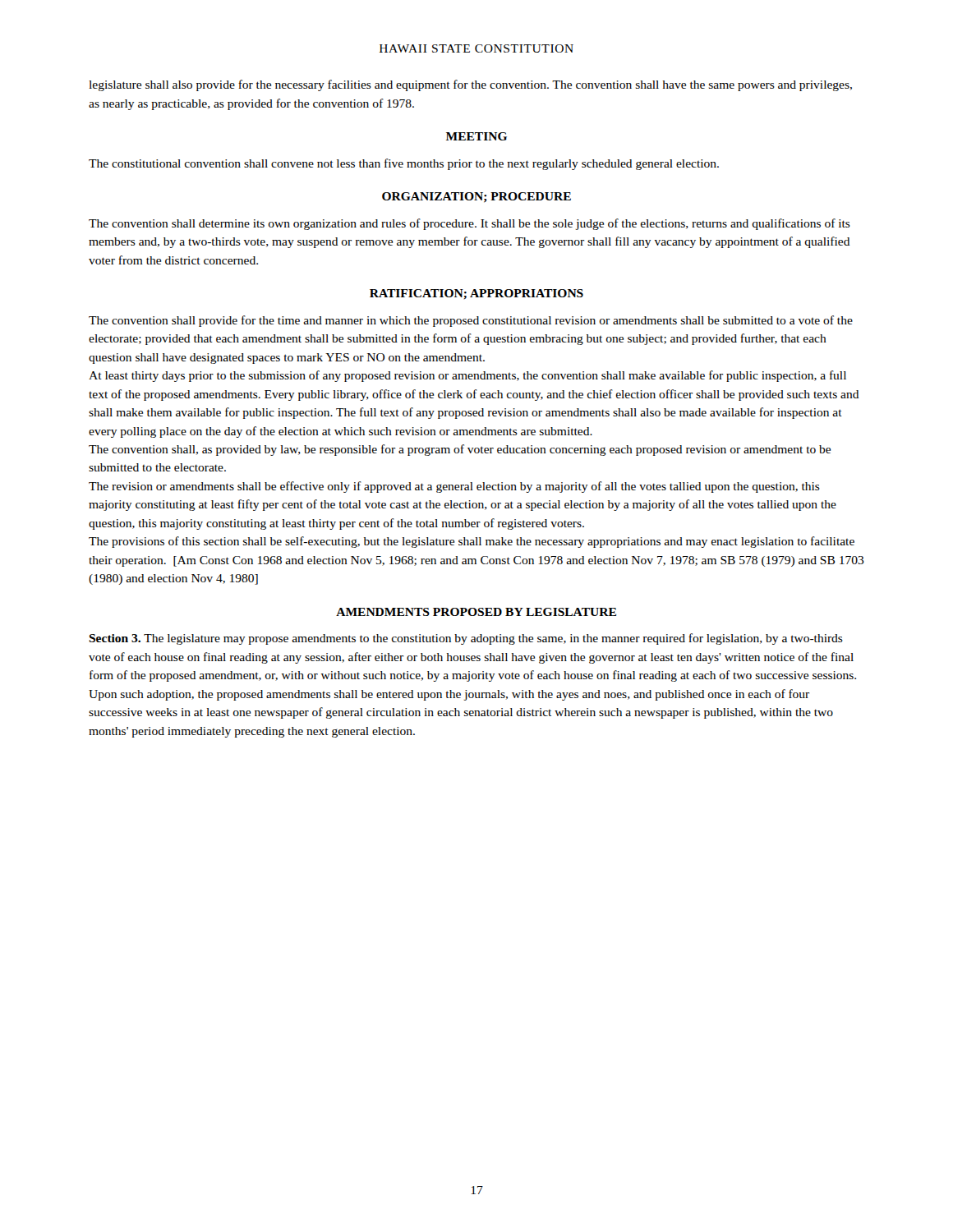Point to the element starting "ORGANIZATION; PROCEDURE"
Screen dimensions: 1232x953
pos(476,196)
